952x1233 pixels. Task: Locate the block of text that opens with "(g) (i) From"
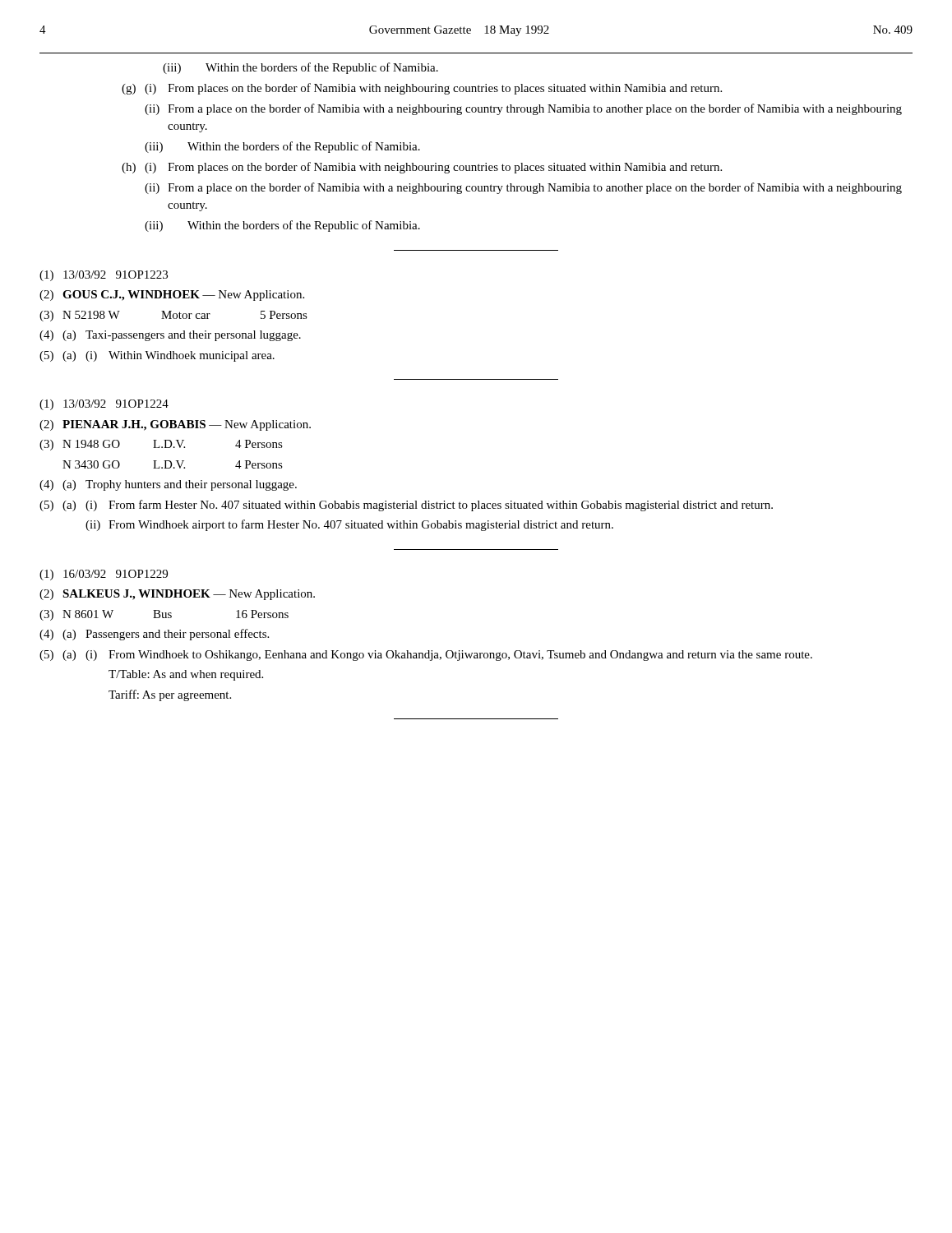coord(422,88)
